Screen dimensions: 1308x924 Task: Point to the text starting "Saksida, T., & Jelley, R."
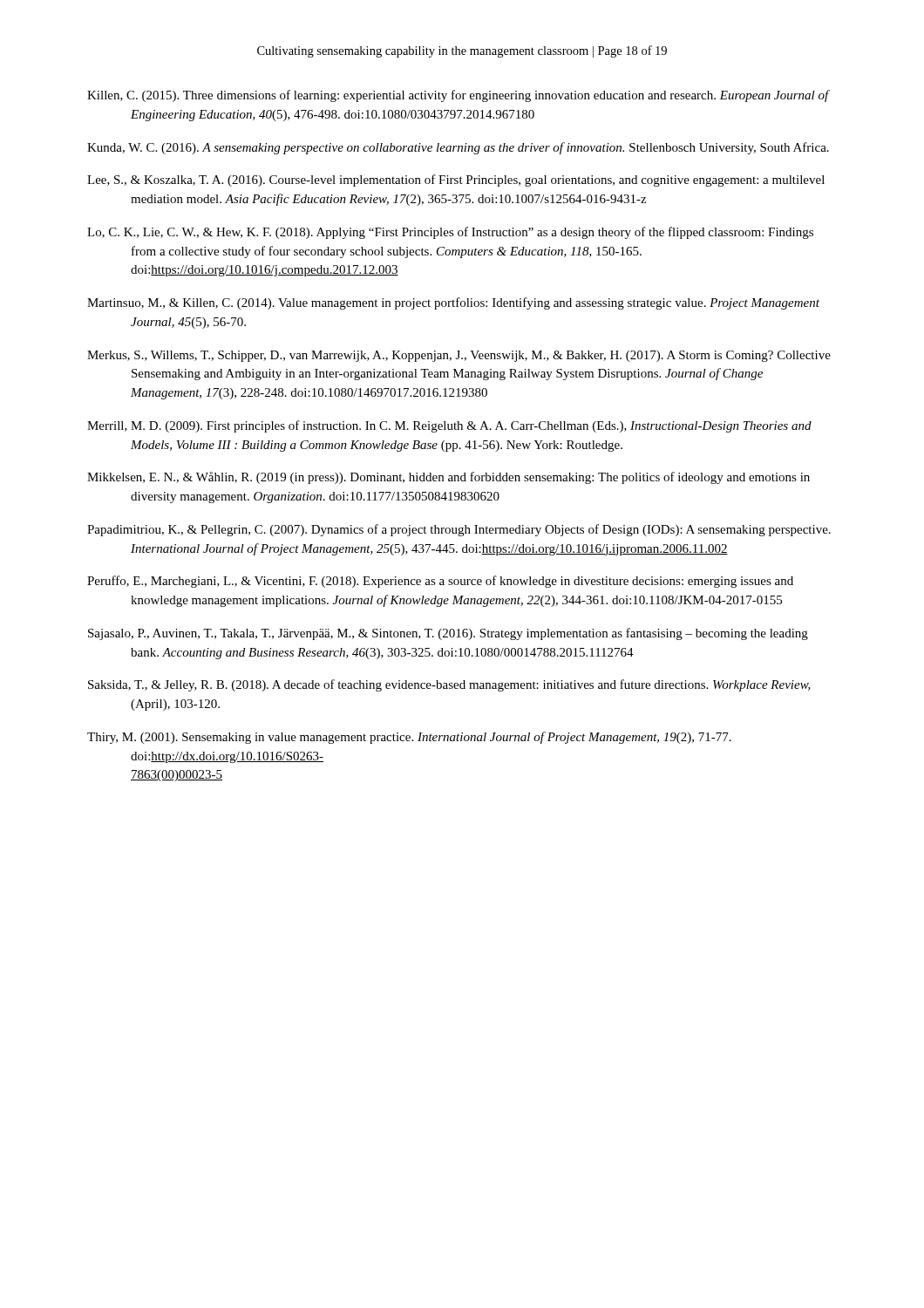(449, 694)
